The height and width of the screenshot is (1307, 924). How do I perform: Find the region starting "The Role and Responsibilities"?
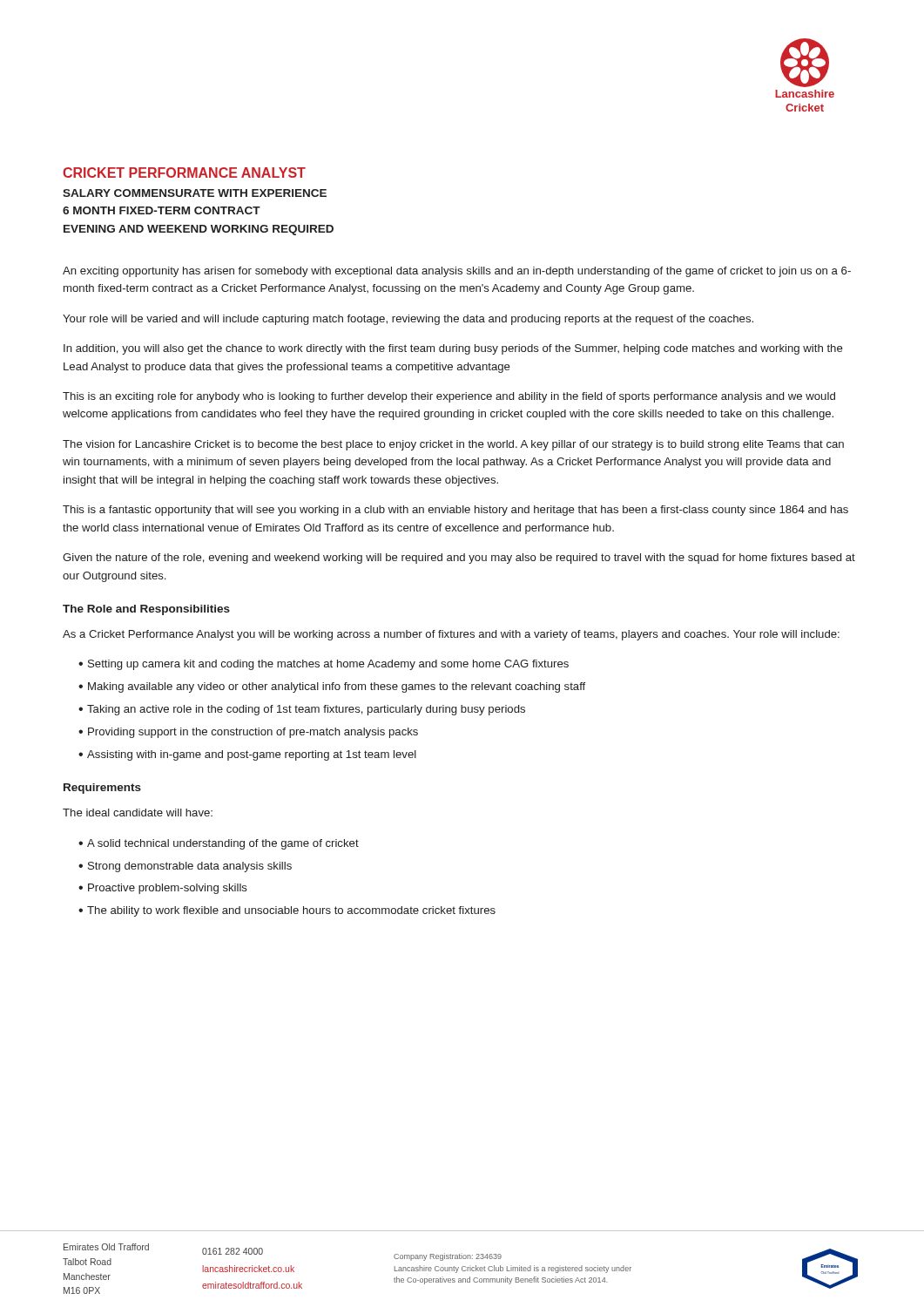click(x=146, y=609)
